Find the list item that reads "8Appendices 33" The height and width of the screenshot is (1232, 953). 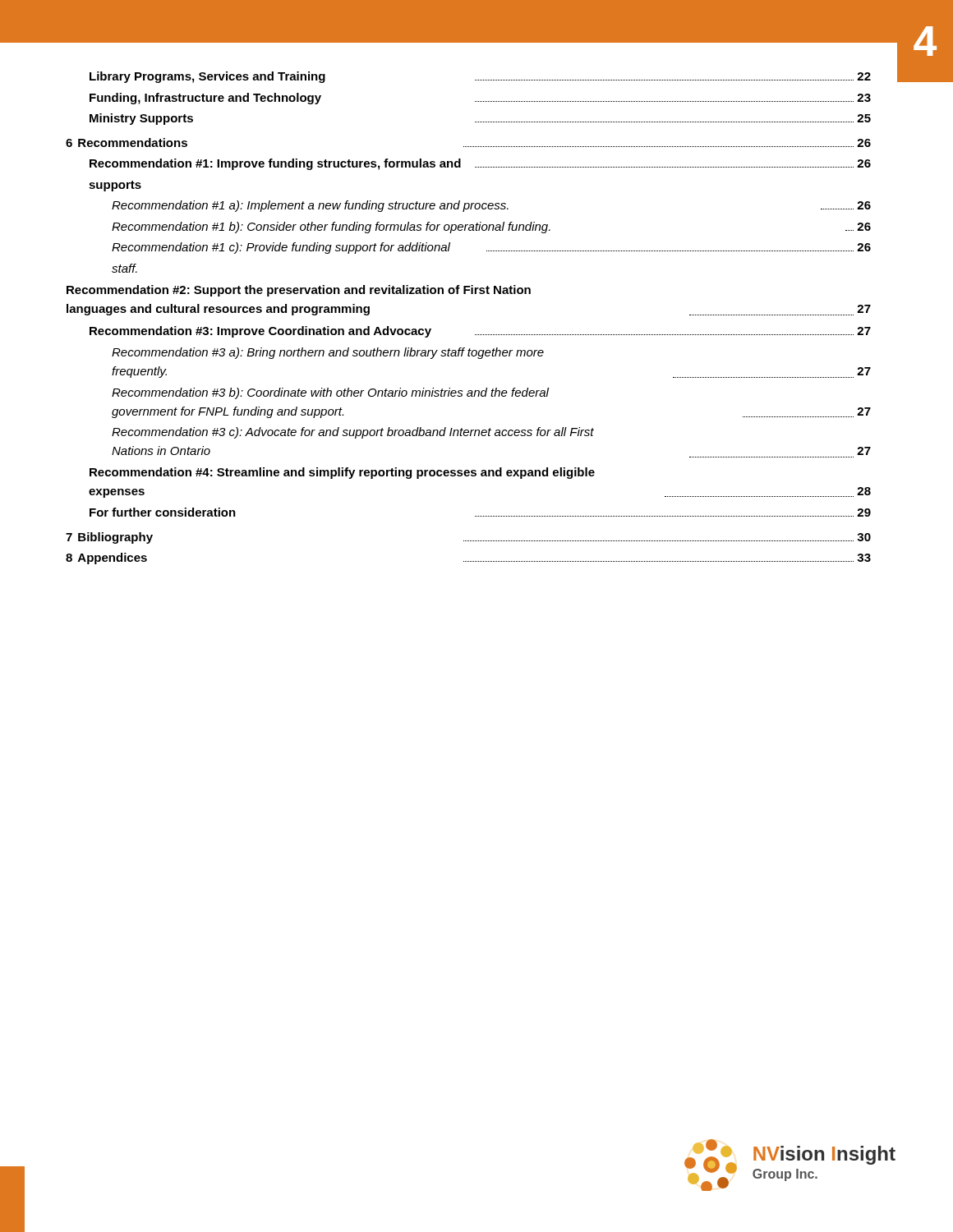point(468,557)
